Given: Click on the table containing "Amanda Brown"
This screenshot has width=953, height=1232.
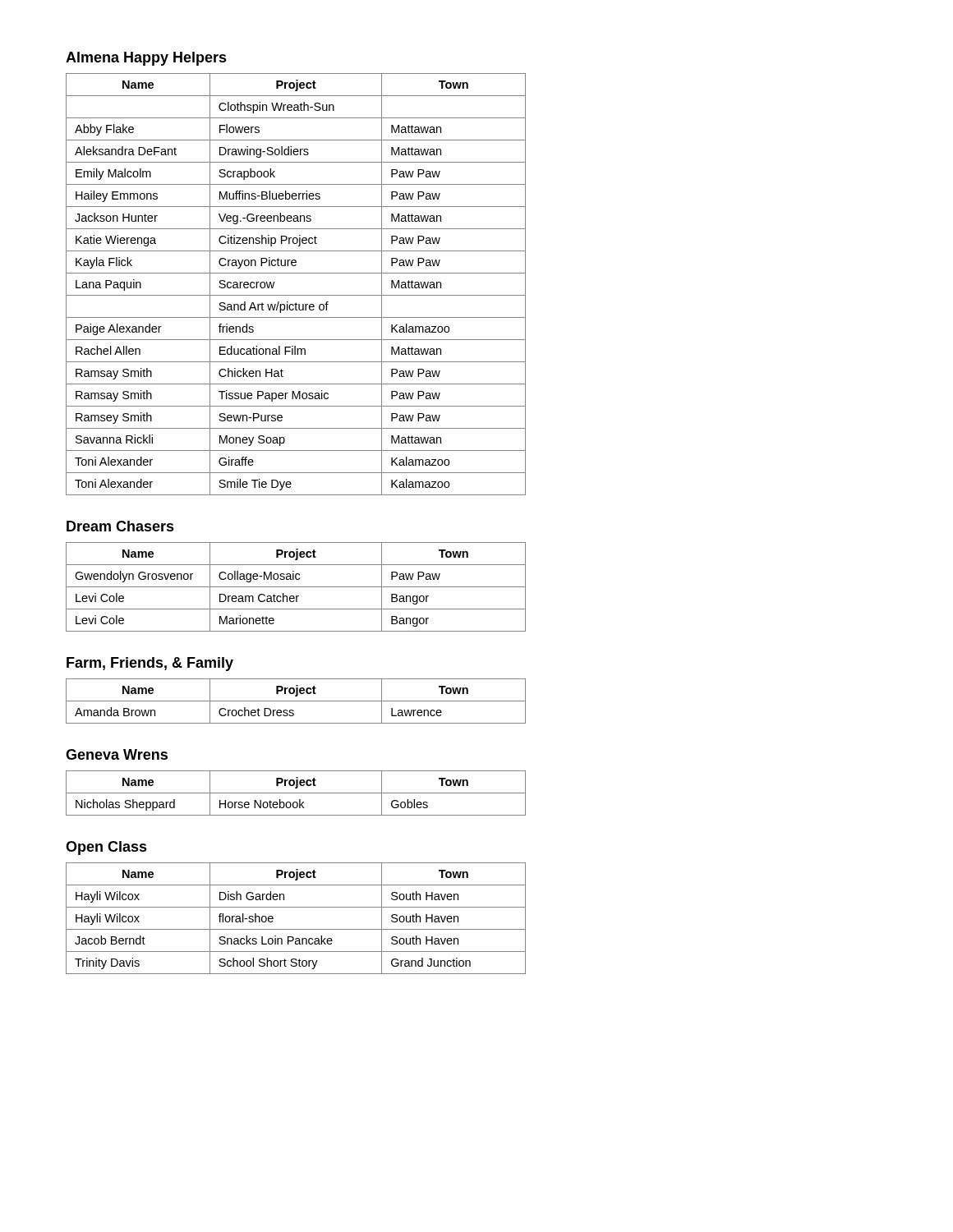Looking at the screenshot, I should point(476,701).
